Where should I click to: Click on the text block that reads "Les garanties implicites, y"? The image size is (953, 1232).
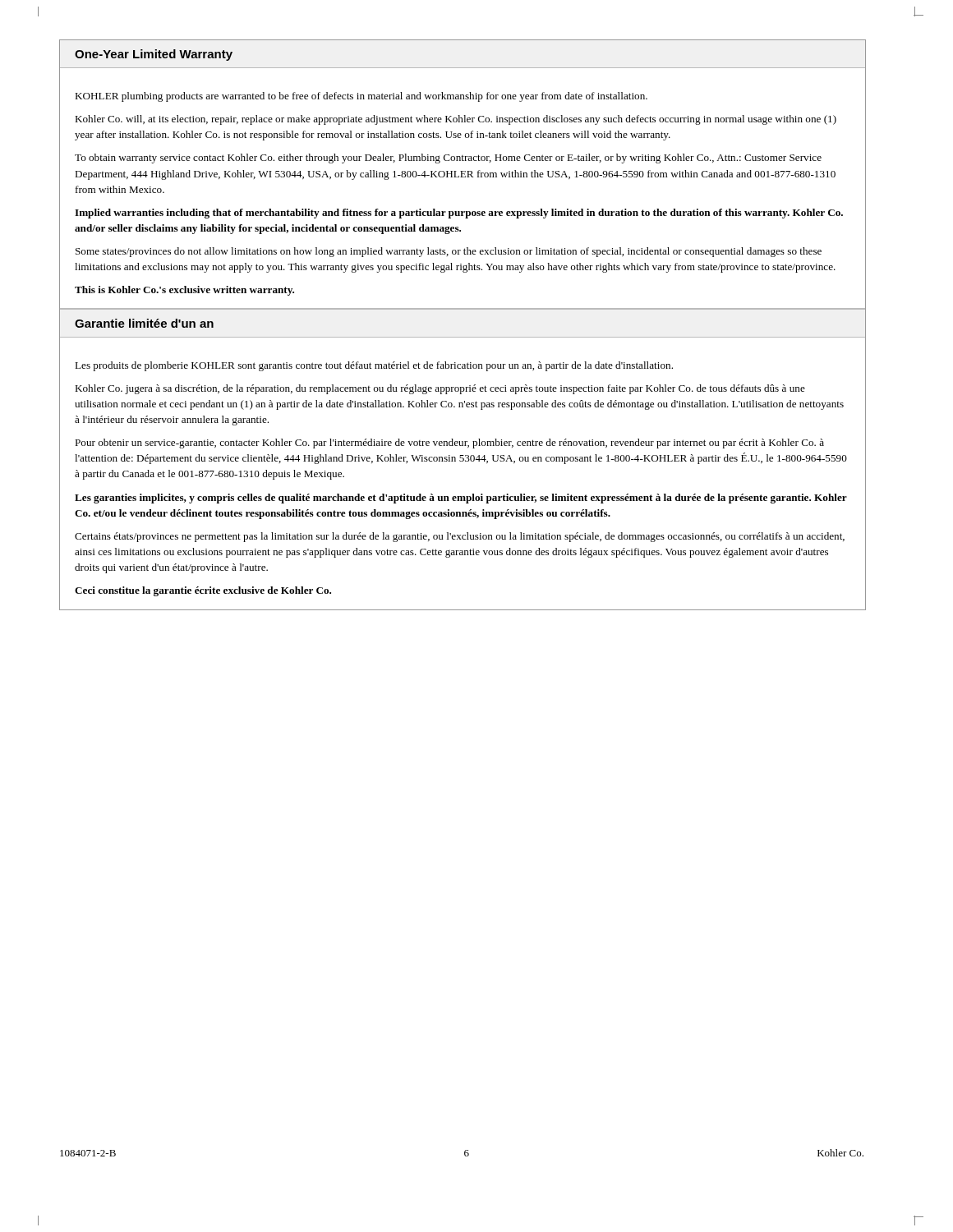coord(461,505)
